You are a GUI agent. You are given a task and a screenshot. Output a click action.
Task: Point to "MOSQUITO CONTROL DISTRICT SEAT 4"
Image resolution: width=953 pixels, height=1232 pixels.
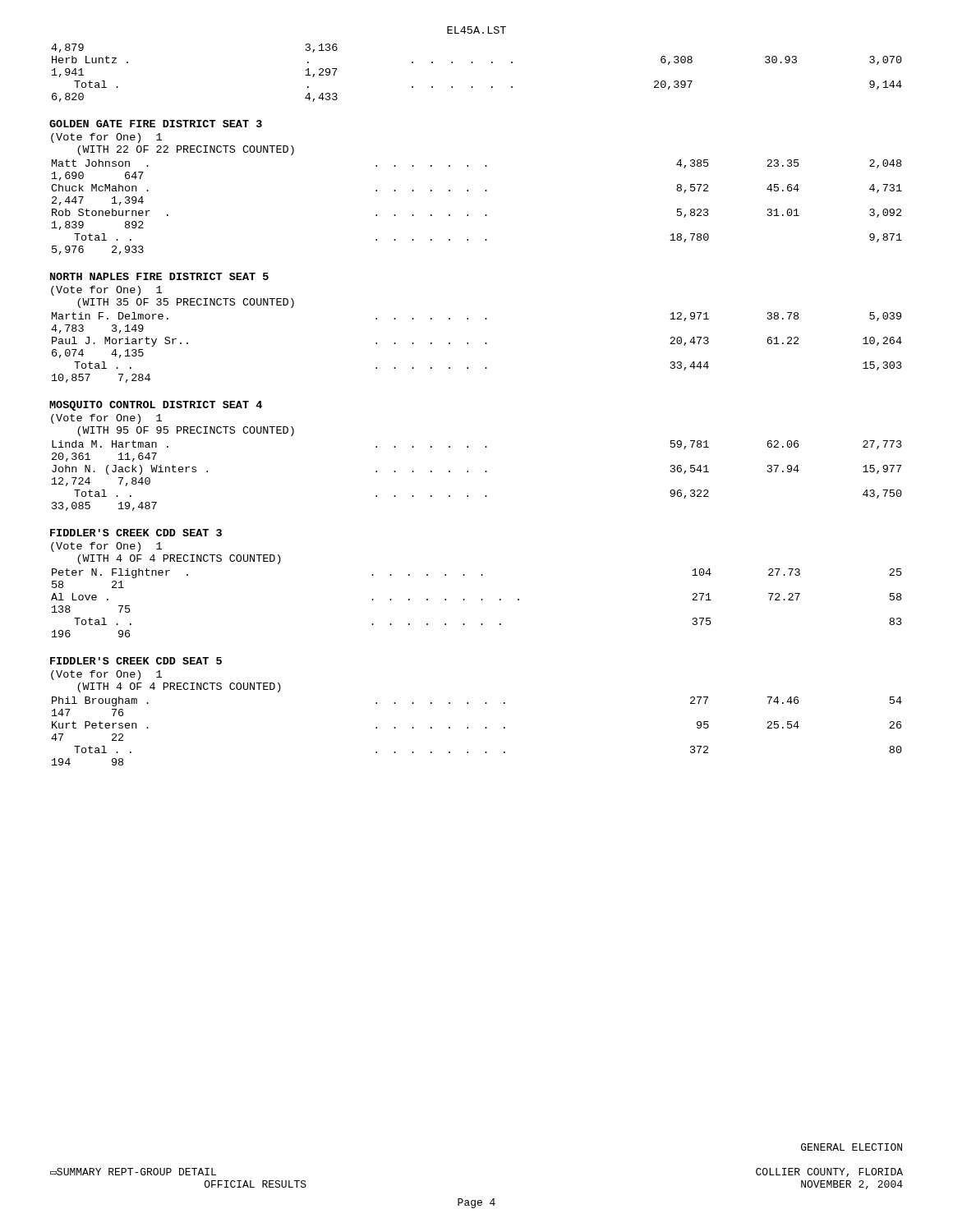click(156, 405)
